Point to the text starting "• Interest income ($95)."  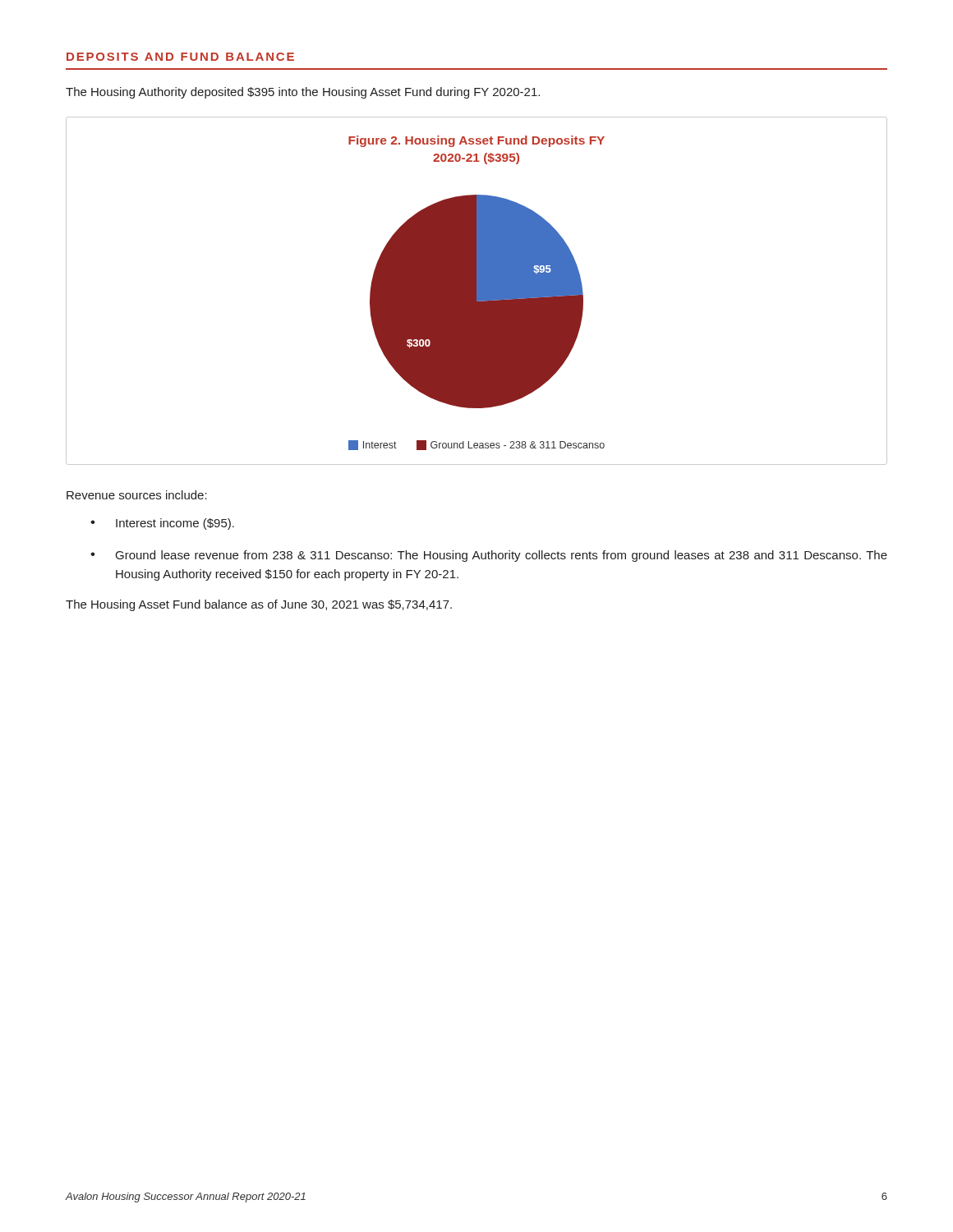click(x=163, y=523)
